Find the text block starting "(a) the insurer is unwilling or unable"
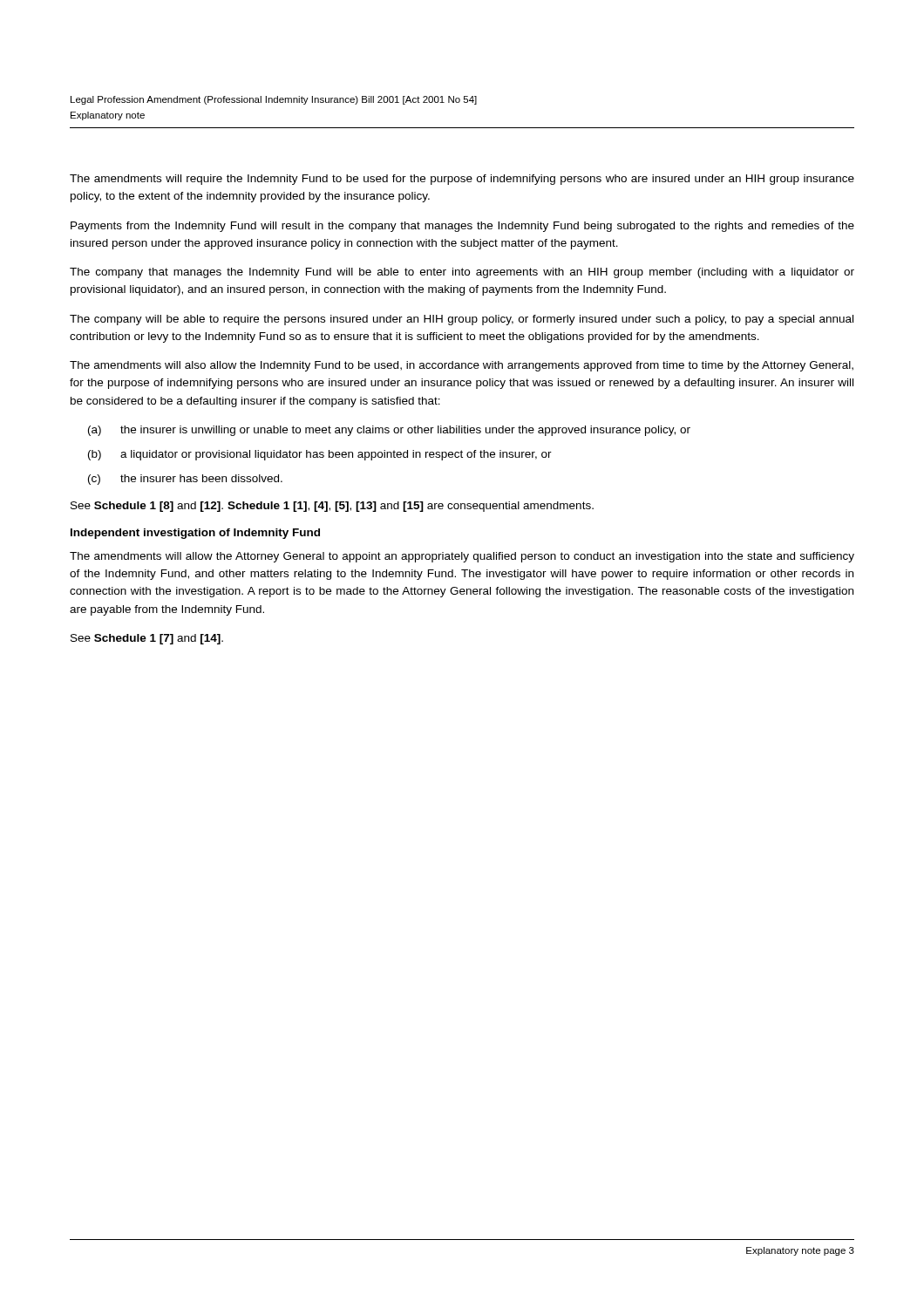Viewport: 924px width, 1308px height. pos(462,430)
